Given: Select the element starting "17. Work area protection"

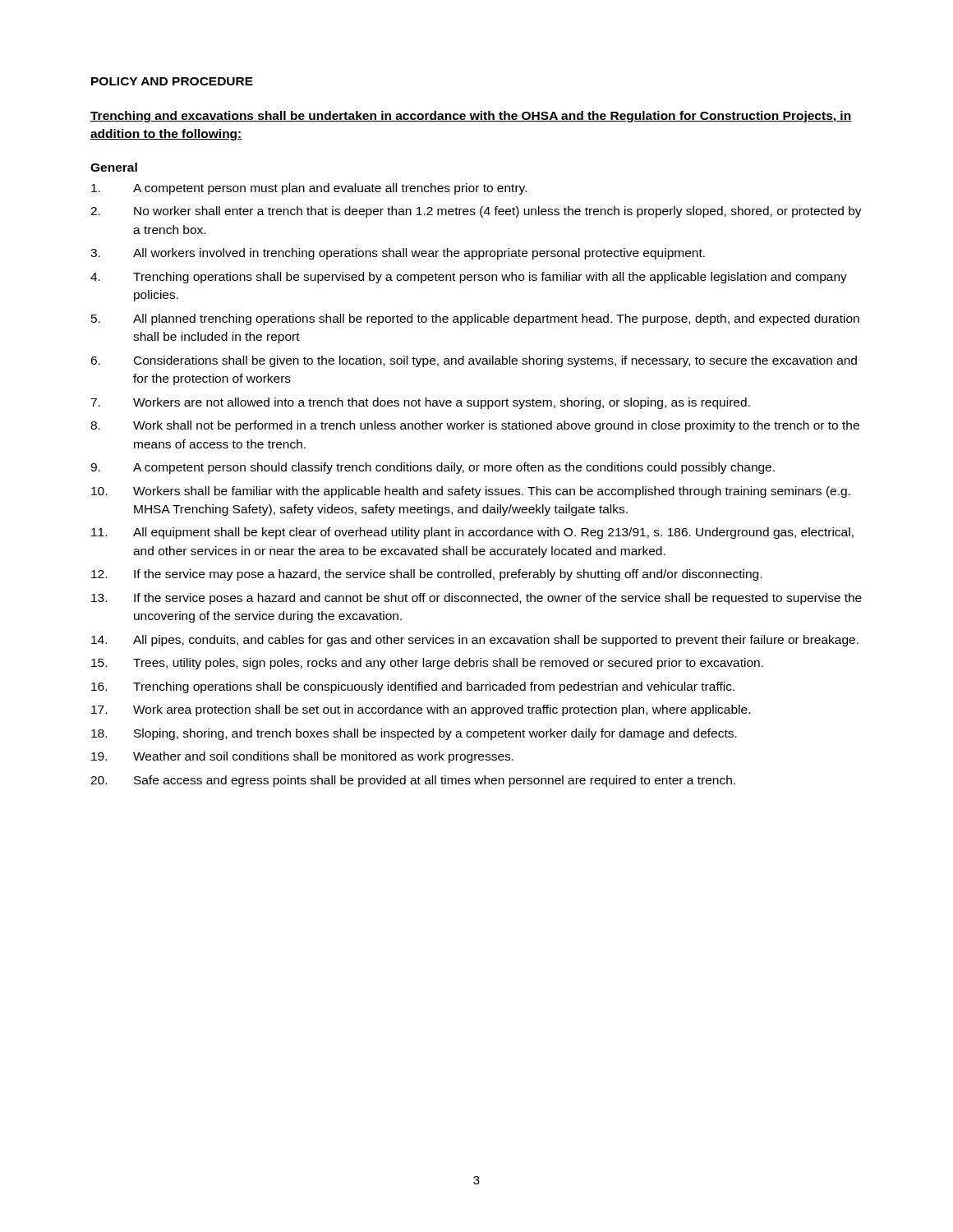Looking at the screenshot, I should pyautogui.click(x=476, y=710).
